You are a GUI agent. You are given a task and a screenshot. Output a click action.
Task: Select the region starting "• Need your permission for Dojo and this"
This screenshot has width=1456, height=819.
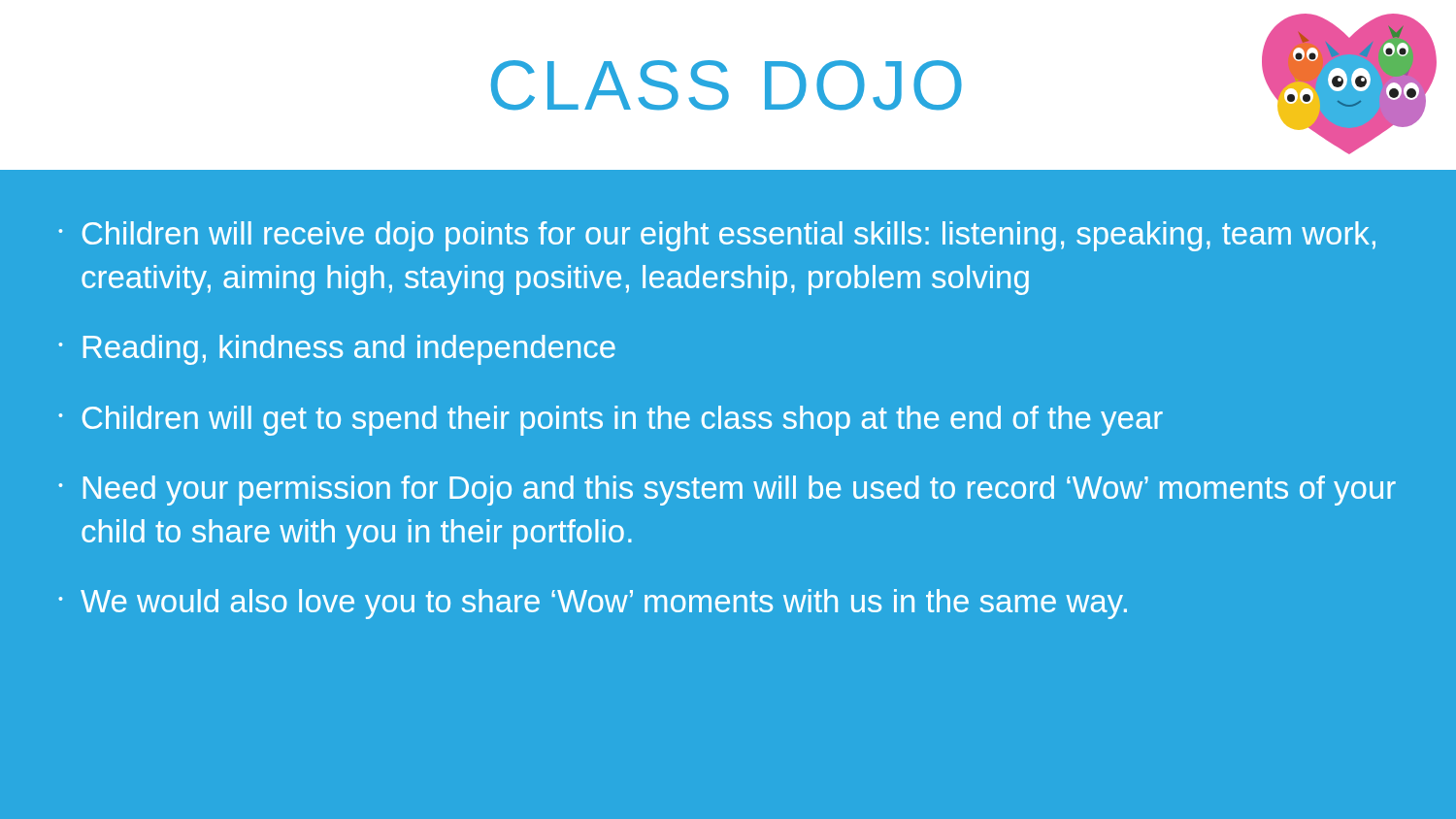728,510
